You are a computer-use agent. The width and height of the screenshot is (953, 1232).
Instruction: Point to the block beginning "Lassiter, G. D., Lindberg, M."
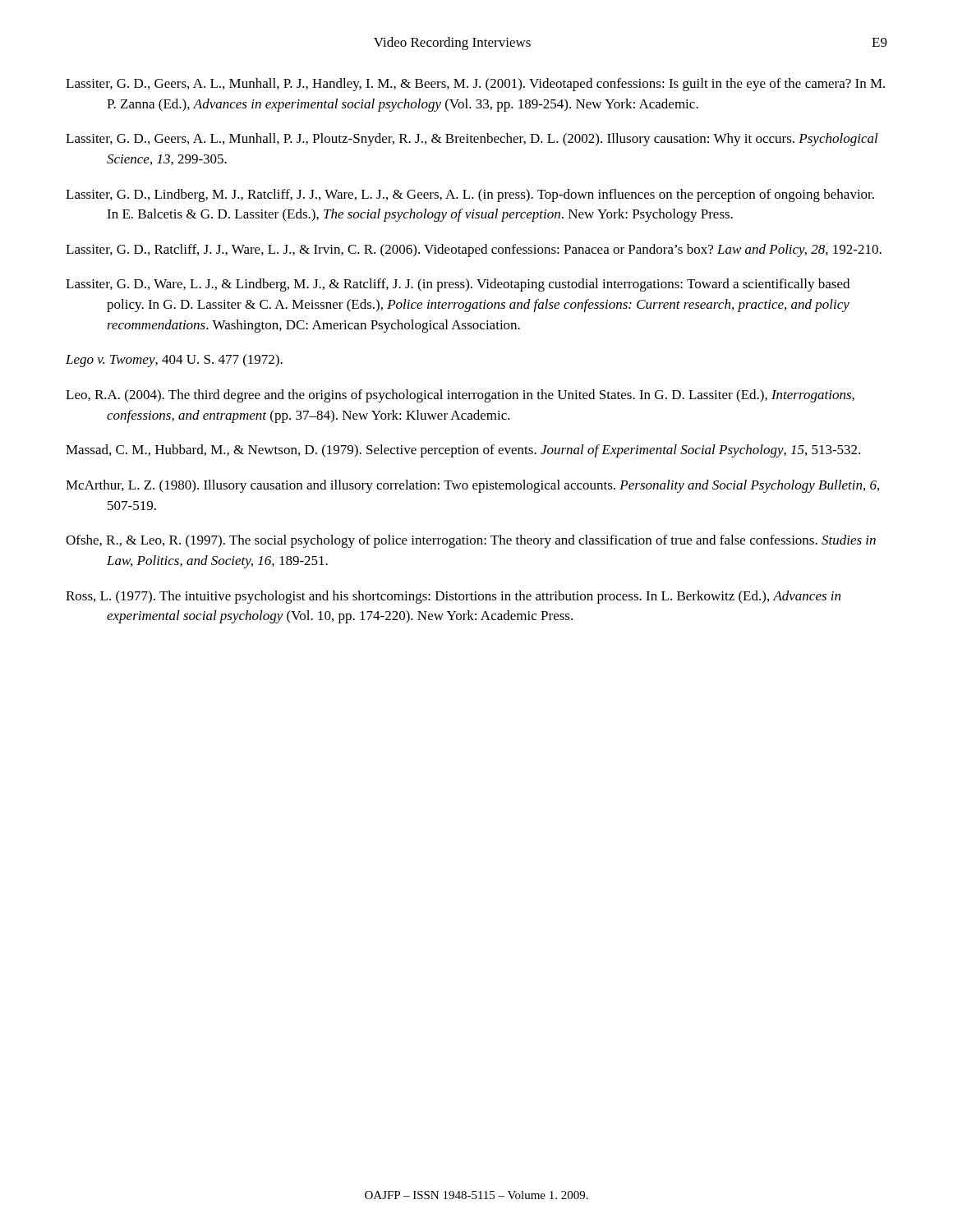[x=470, y=204]
